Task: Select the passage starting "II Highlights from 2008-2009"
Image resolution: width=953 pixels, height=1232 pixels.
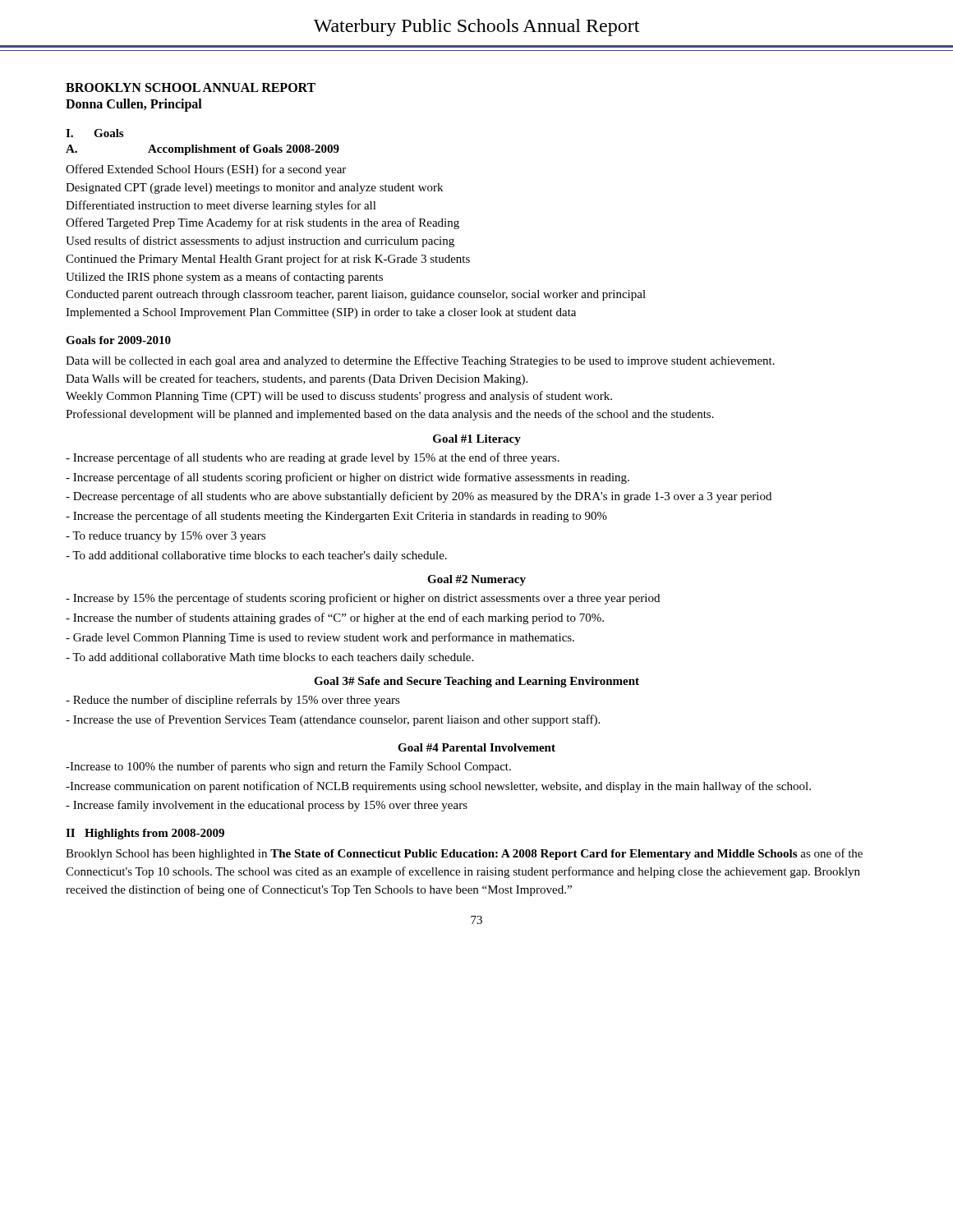Action: (145, 833)
